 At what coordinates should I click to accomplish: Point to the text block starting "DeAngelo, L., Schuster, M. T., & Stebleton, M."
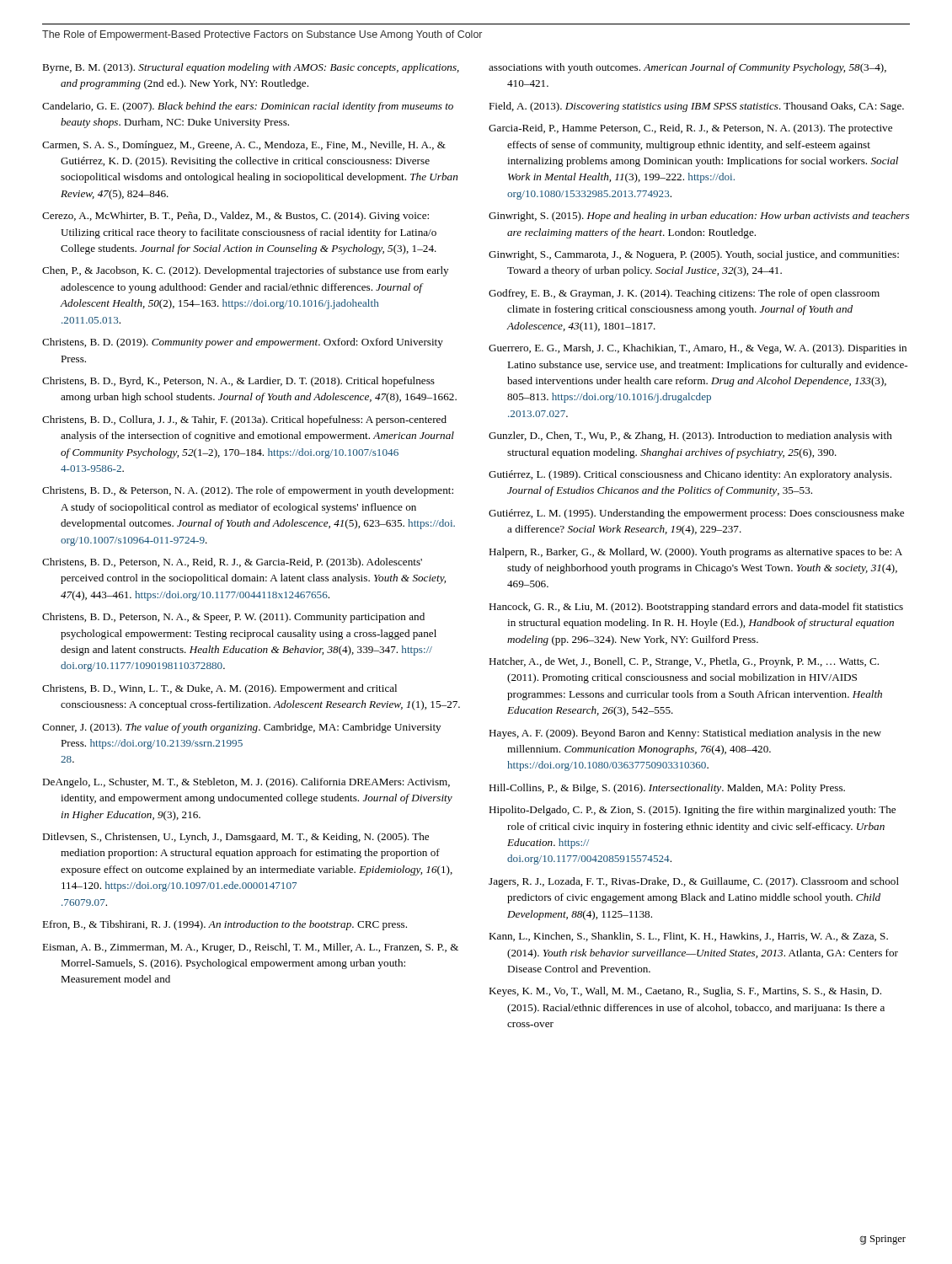pos(247,798)
